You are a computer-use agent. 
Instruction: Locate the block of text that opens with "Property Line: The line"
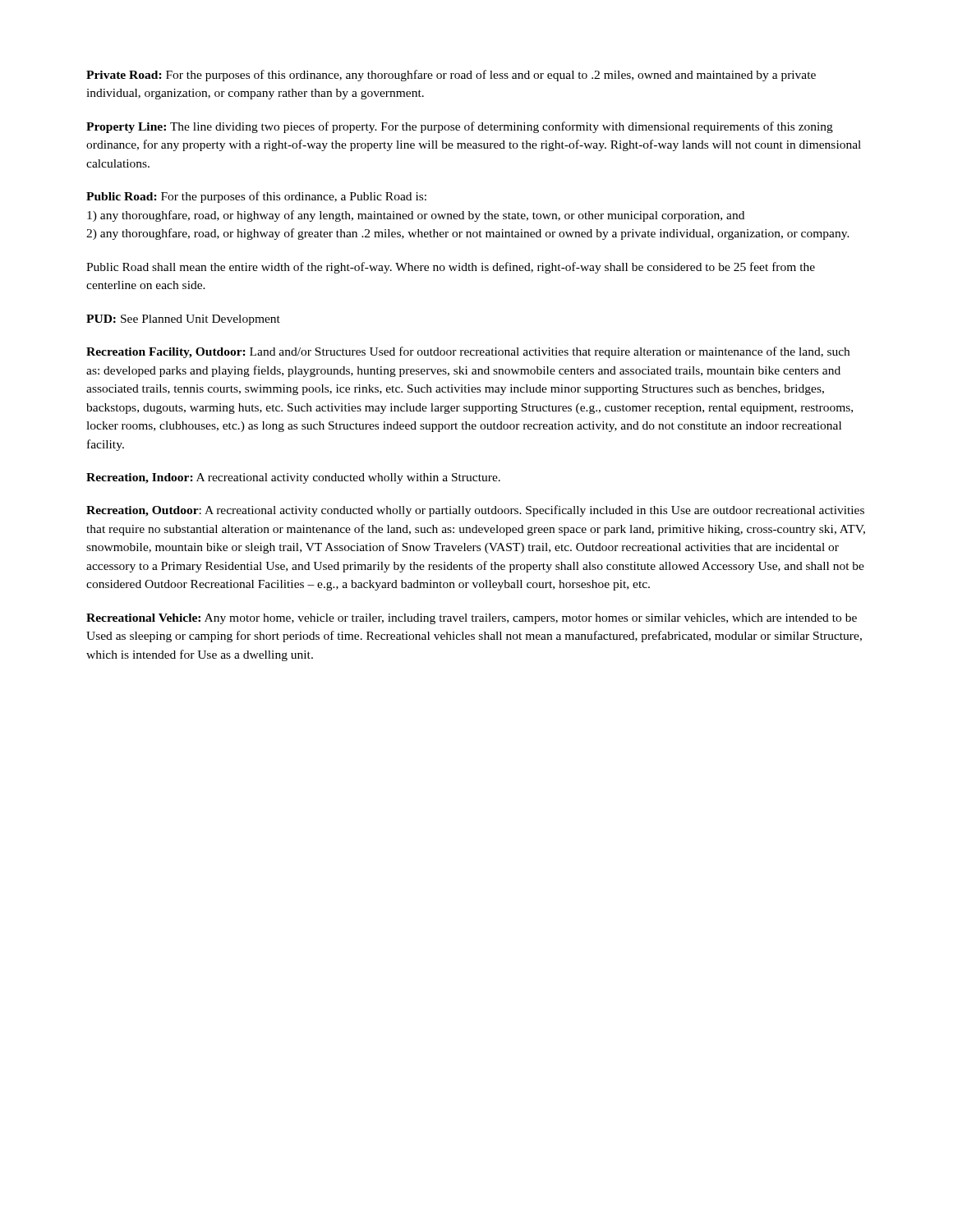[x=474, y=144]
